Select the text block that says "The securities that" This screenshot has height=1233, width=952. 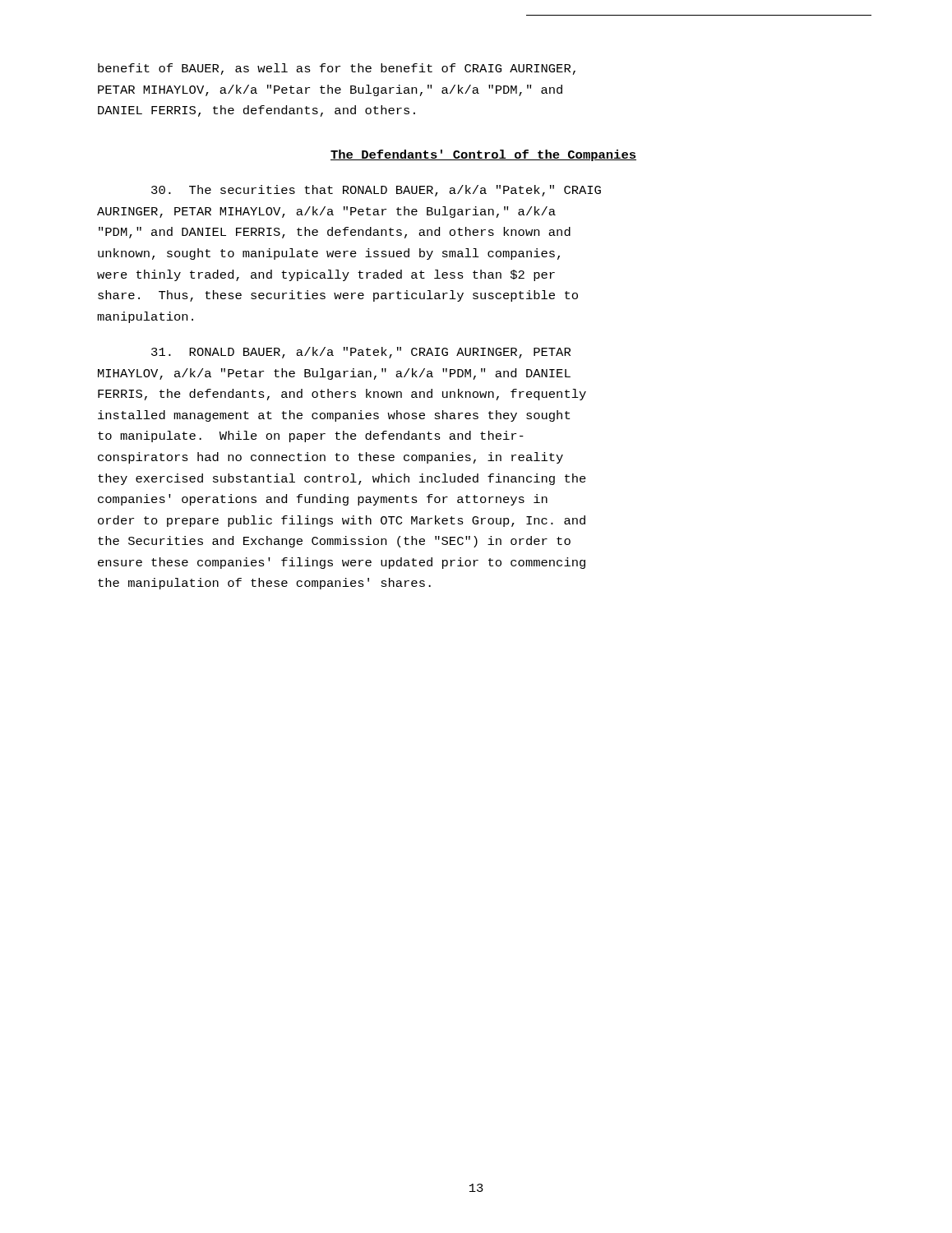[x=349, y=254]
